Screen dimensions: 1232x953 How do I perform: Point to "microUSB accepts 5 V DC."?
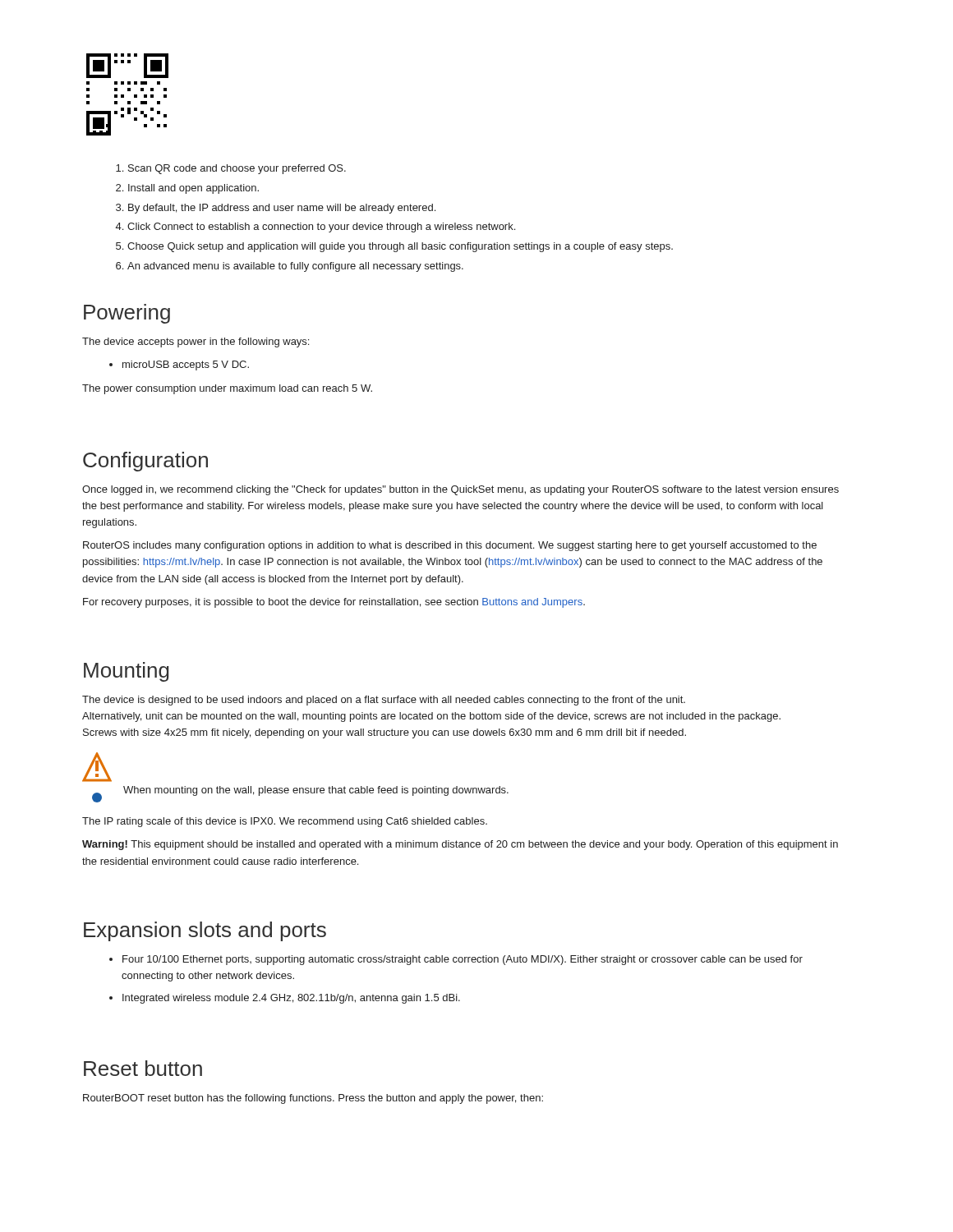coord(186,364)
